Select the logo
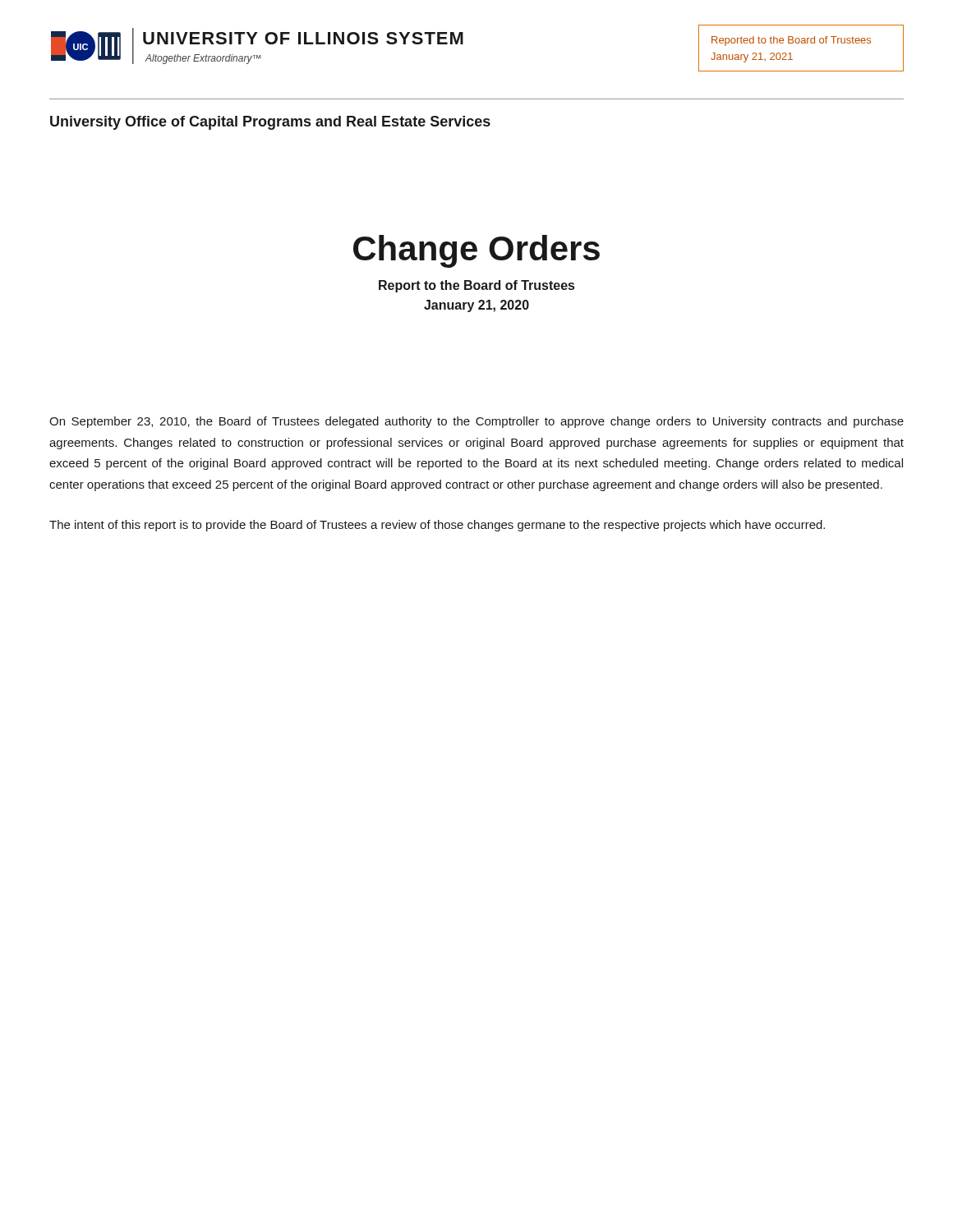 tap(257, 46)
